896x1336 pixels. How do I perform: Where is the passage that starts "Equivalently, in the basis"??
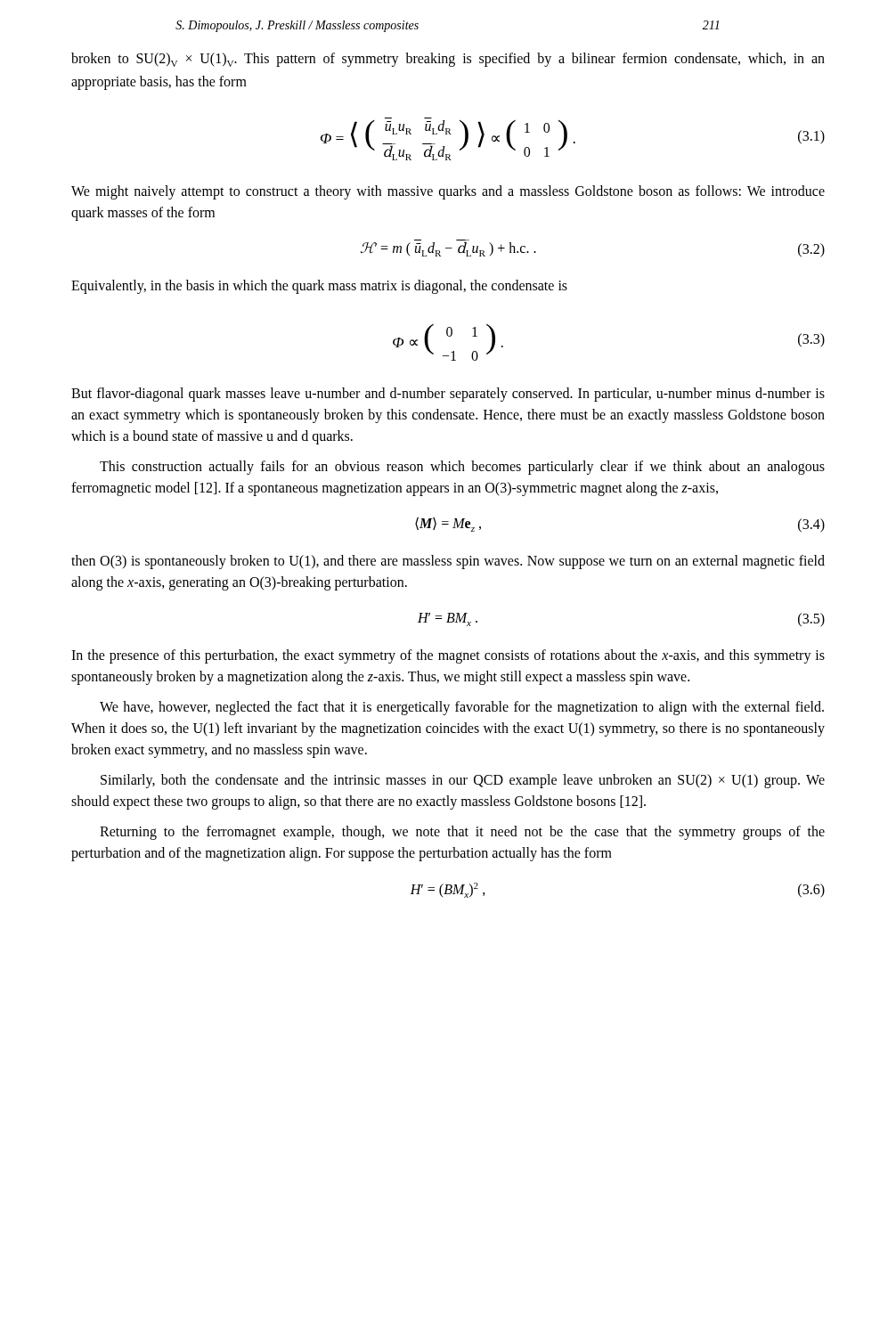coord(448,286)
